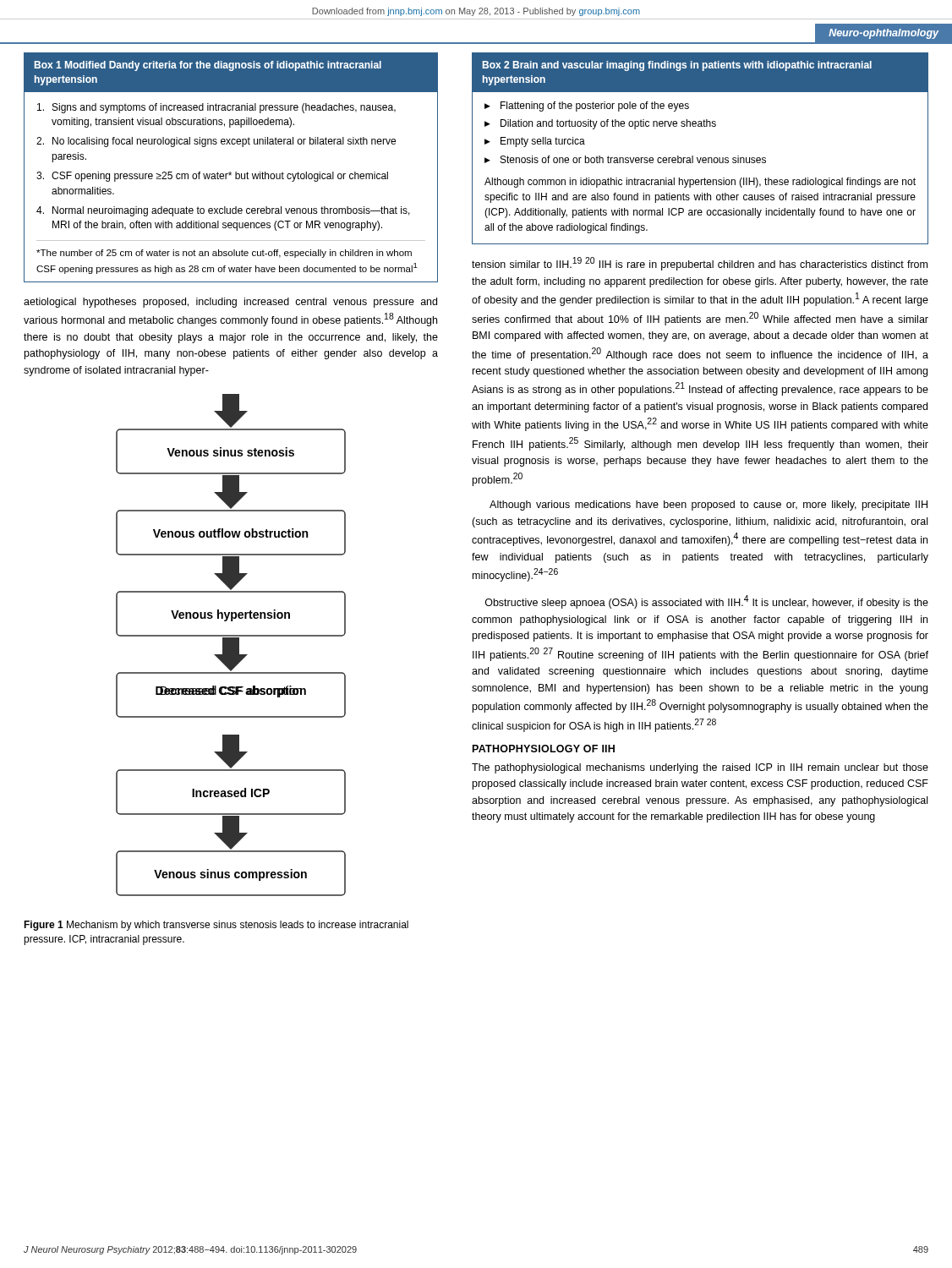The image size is (952, 1268).
Task: Select the element starting "4. Normal neuroimaging adequate to exclude"
Action: 231,218
